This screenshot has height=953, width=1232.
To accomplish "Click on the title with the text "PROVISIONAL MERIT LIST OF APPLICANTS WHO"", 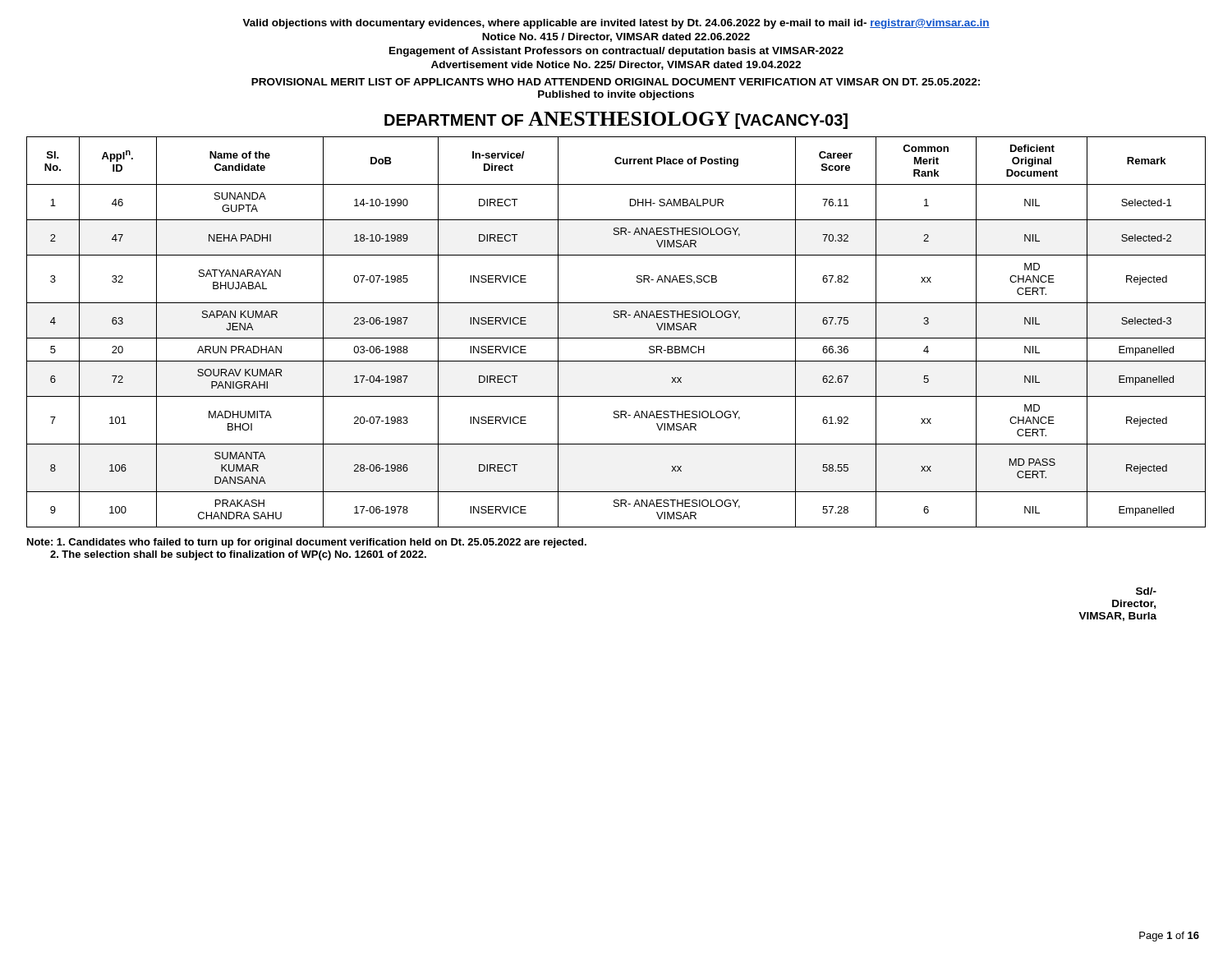I will click(x=616, y=88).
